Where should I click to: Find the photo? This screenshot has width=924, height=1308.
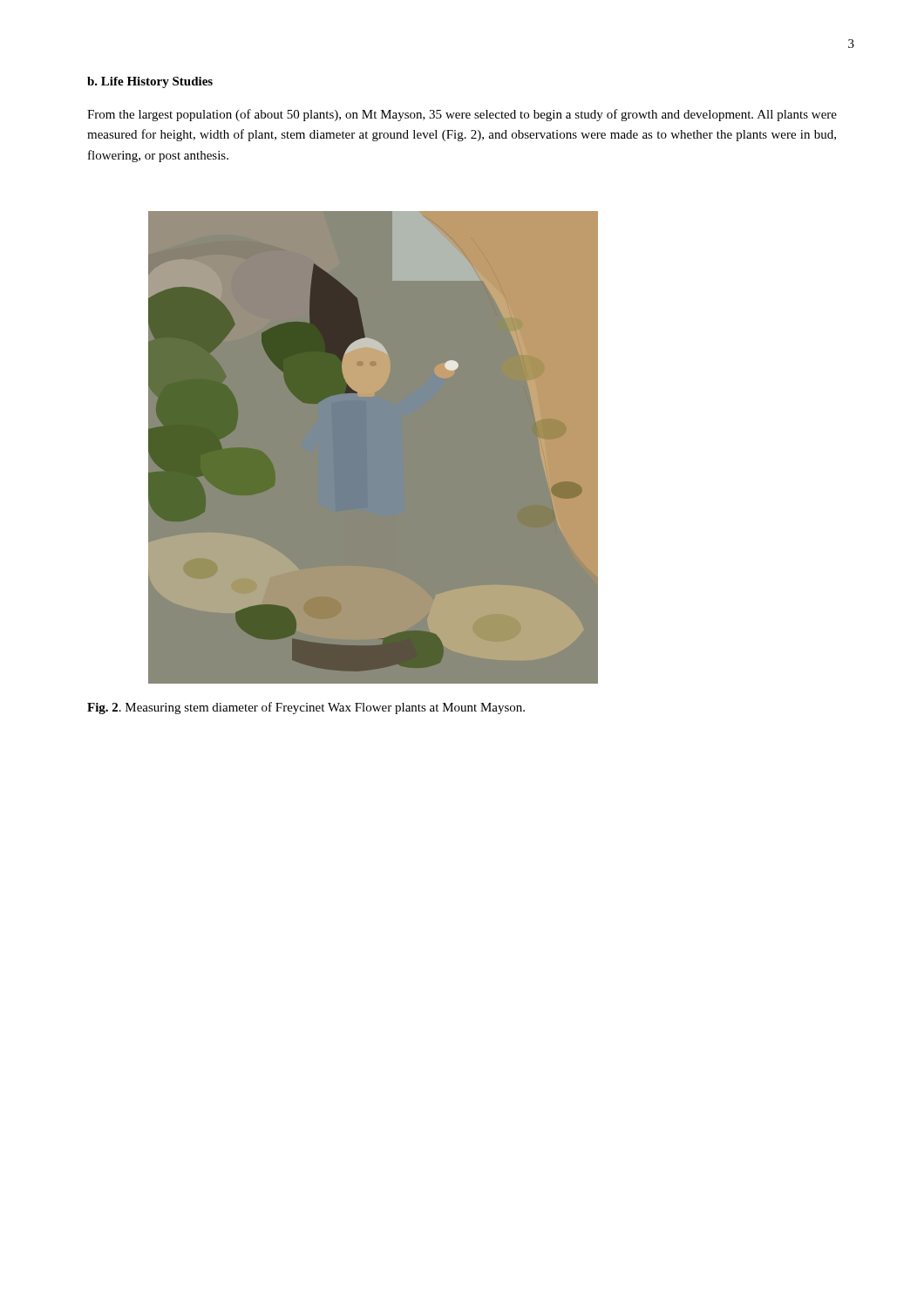pos(373,447)
